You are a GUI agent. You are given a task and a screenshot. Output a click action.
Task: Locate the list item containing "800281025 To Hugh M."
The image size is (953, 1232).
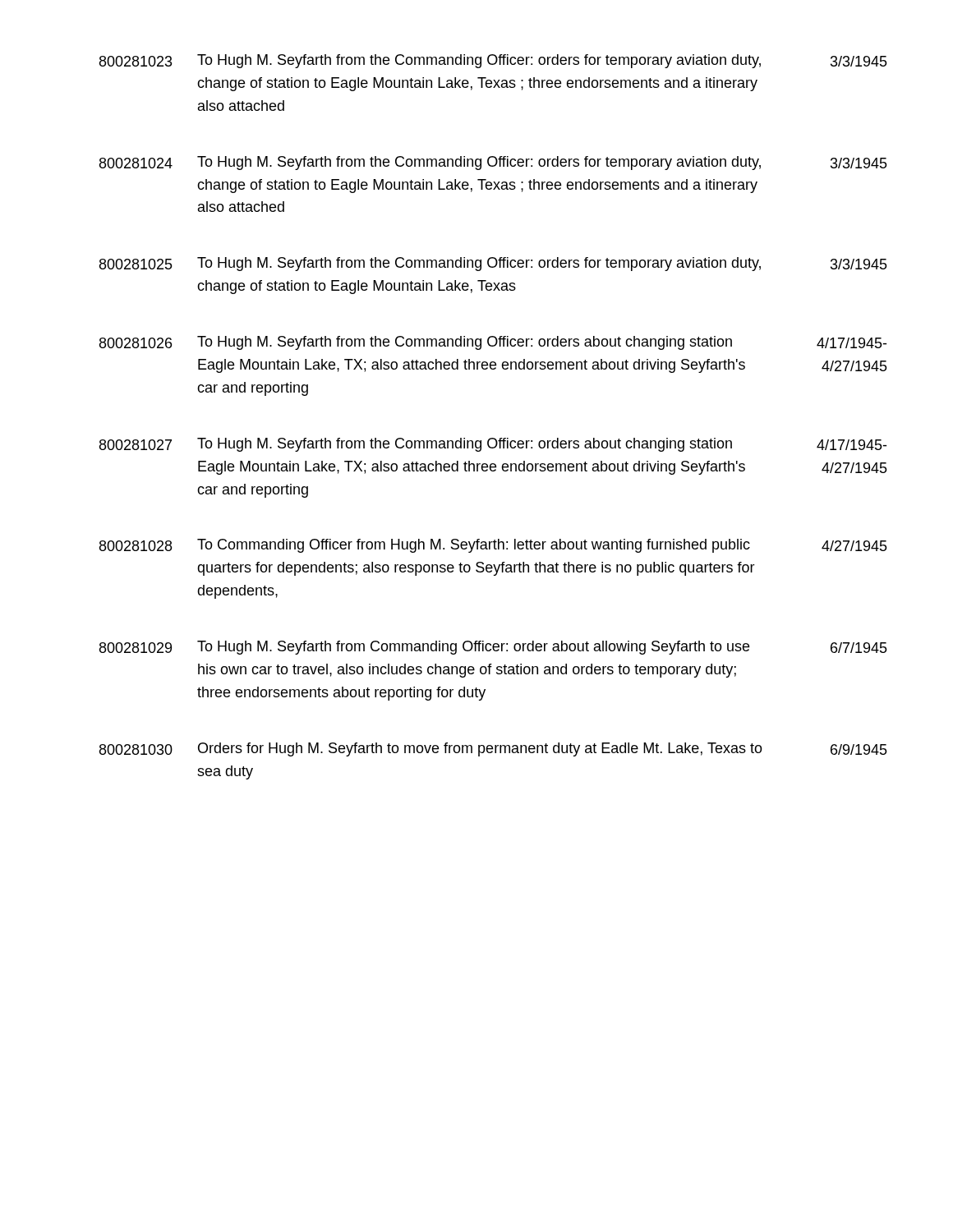[476, 275]
